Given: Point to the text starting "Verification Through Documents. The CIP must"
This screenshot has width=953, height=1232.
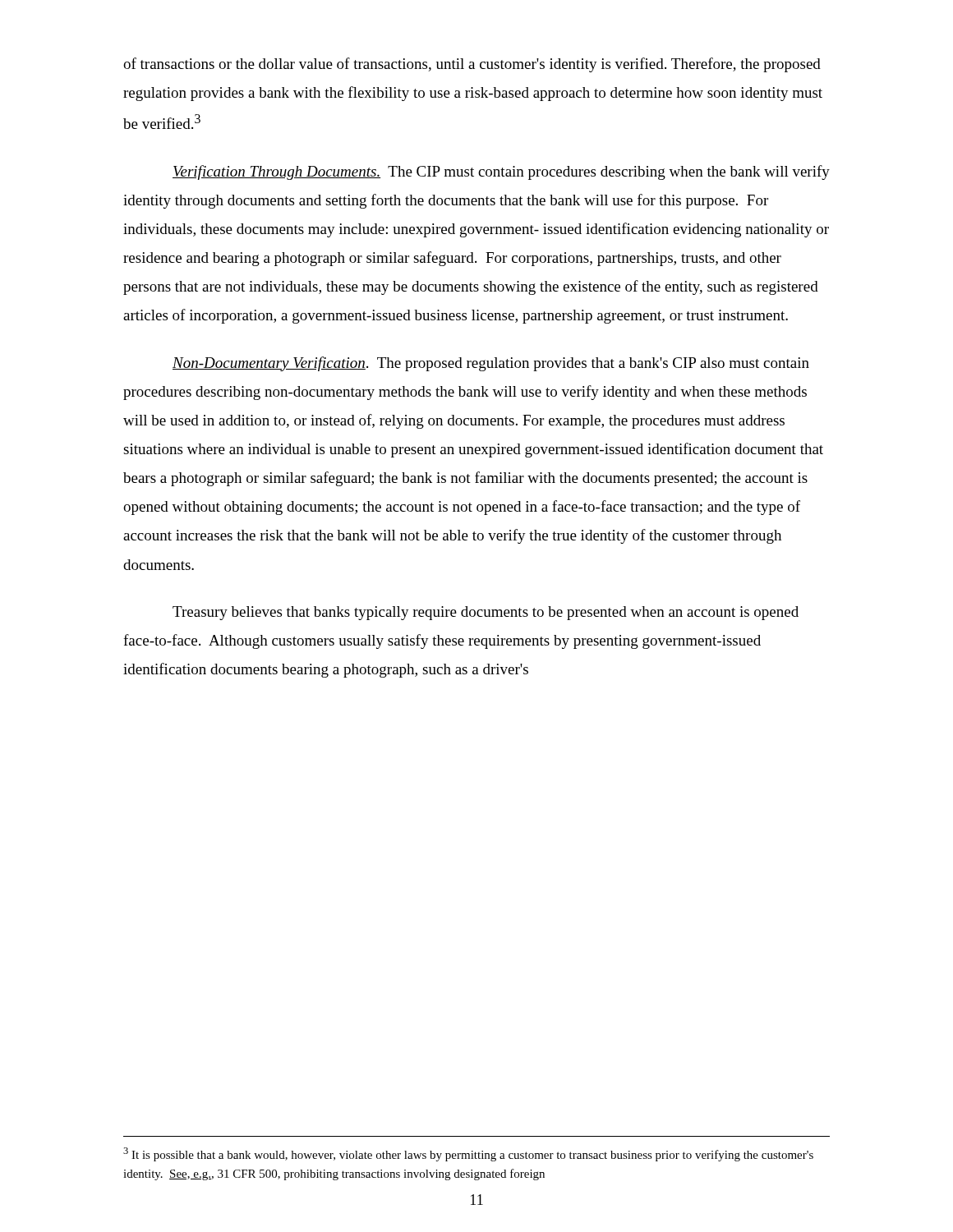Looking at the screenshot, I should tap(476, 243).
